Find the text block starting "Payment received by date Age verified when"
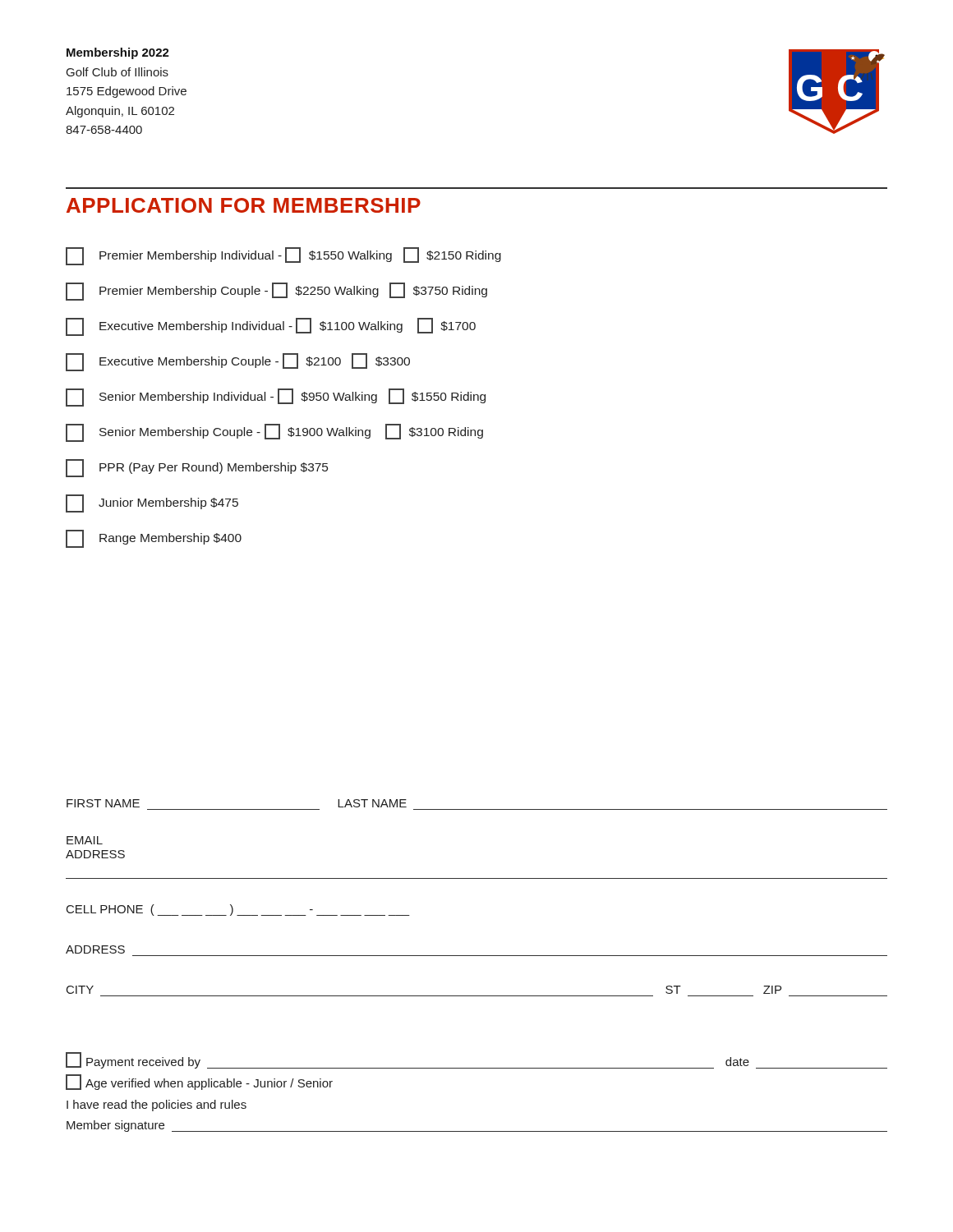Screen dimensions: 1232x953 (132, 1060)
